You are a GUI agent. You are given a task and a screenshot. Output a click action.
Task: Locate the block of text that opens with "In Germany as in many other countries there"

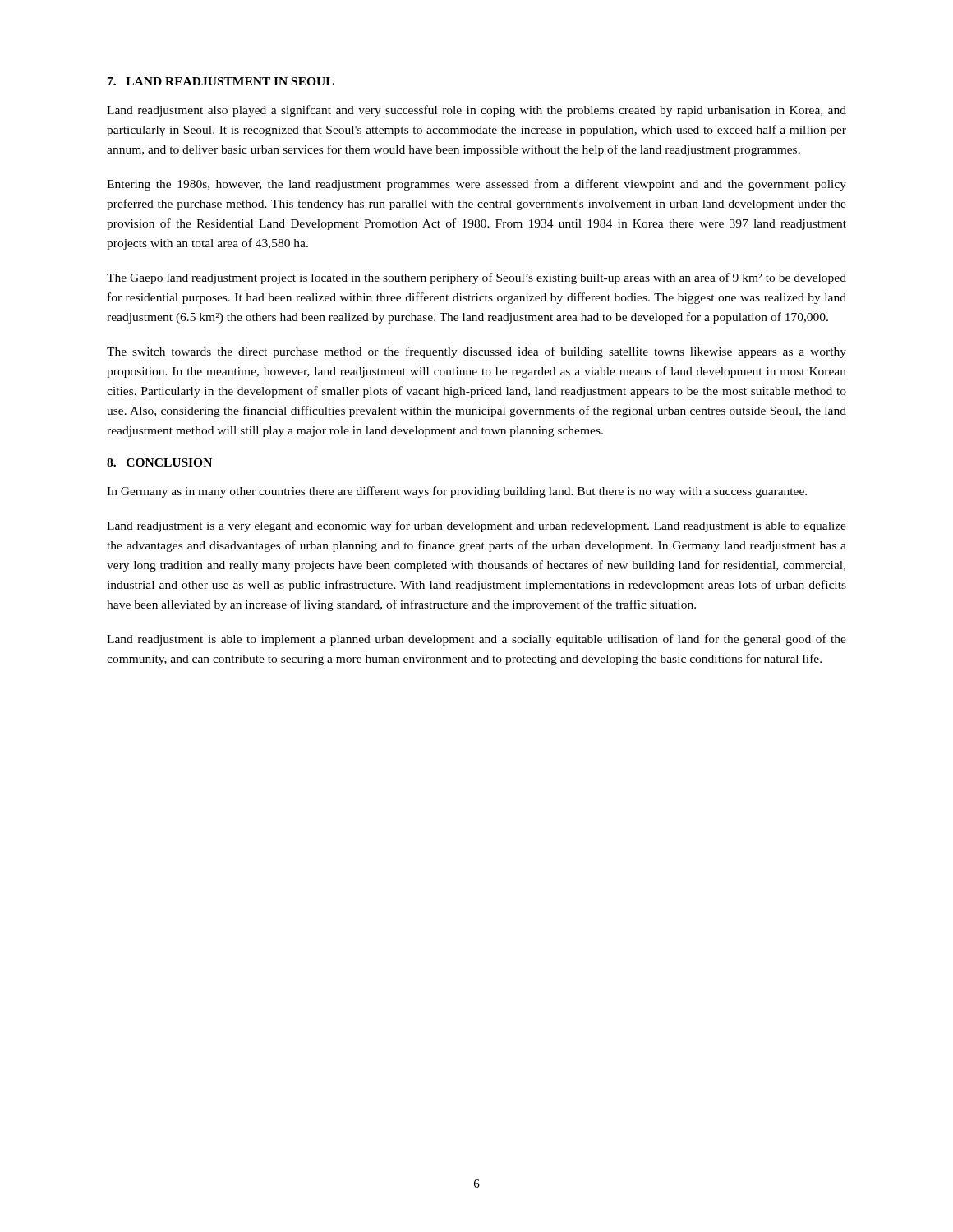pyautogui.click(x=457, y=491)
